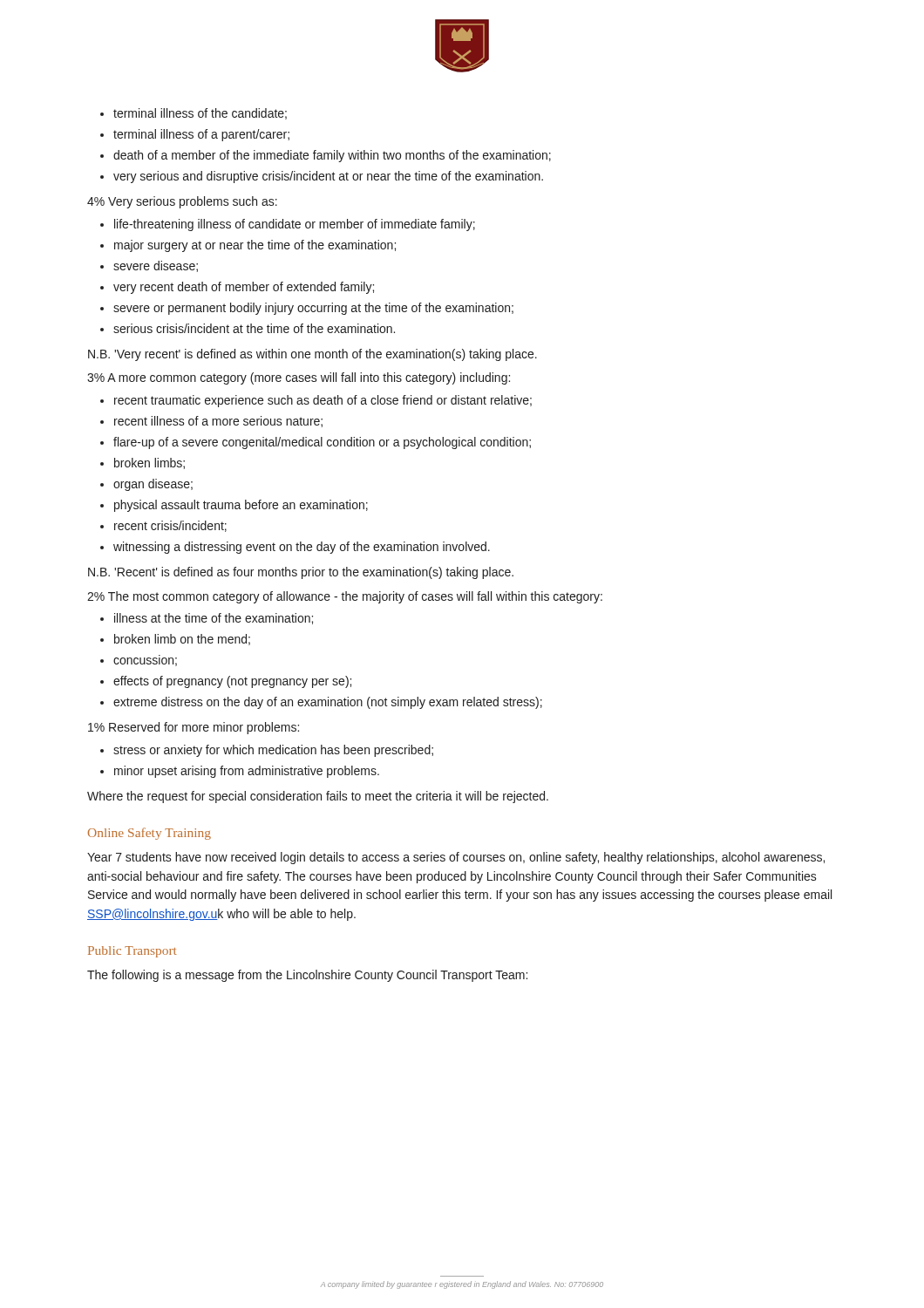Click the passage that begins "Where the request for special consideration fails"
924x1308 pixels.
(462, 797)
